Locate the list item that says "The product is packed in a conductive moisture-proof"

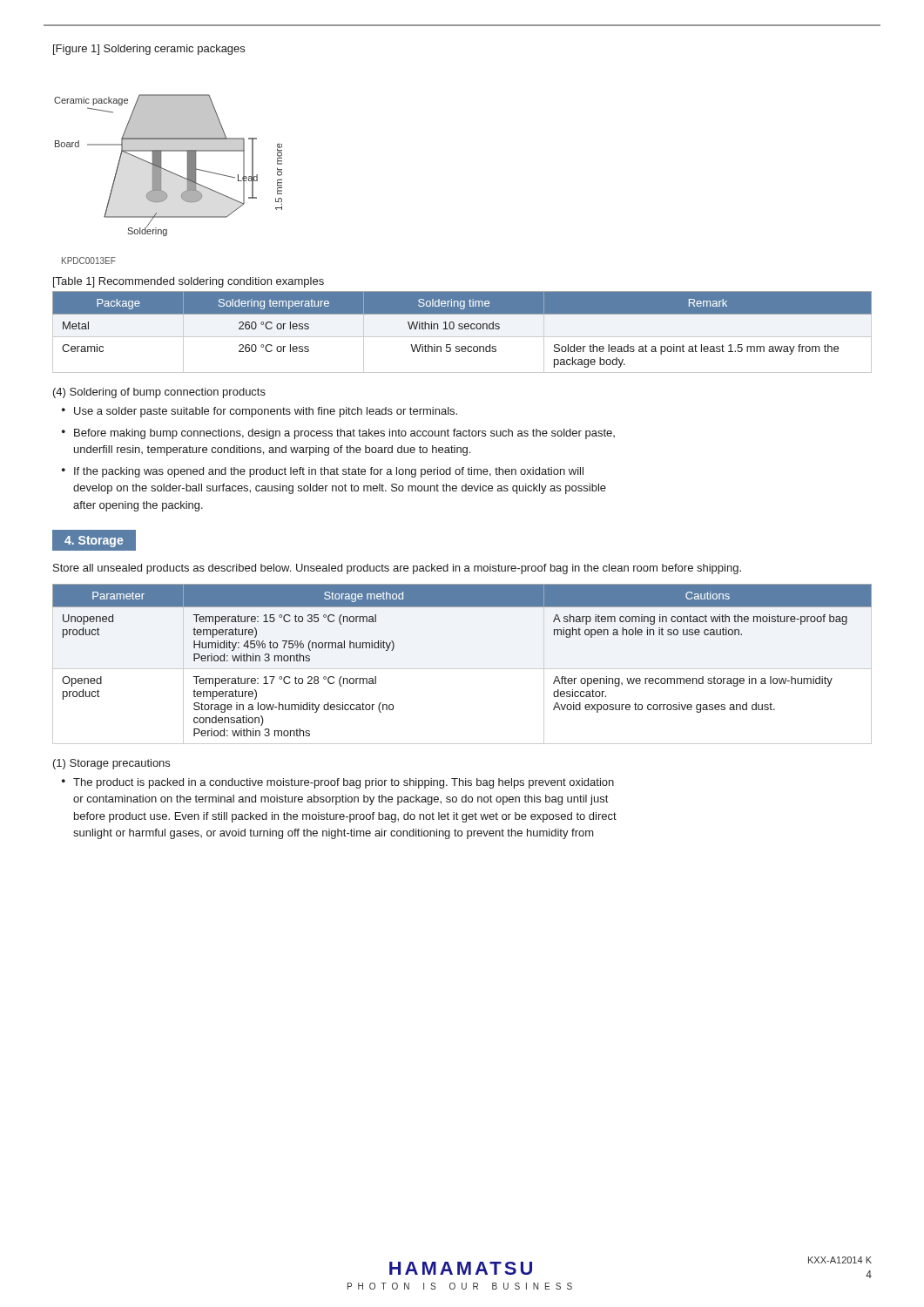tap(472, 808)
